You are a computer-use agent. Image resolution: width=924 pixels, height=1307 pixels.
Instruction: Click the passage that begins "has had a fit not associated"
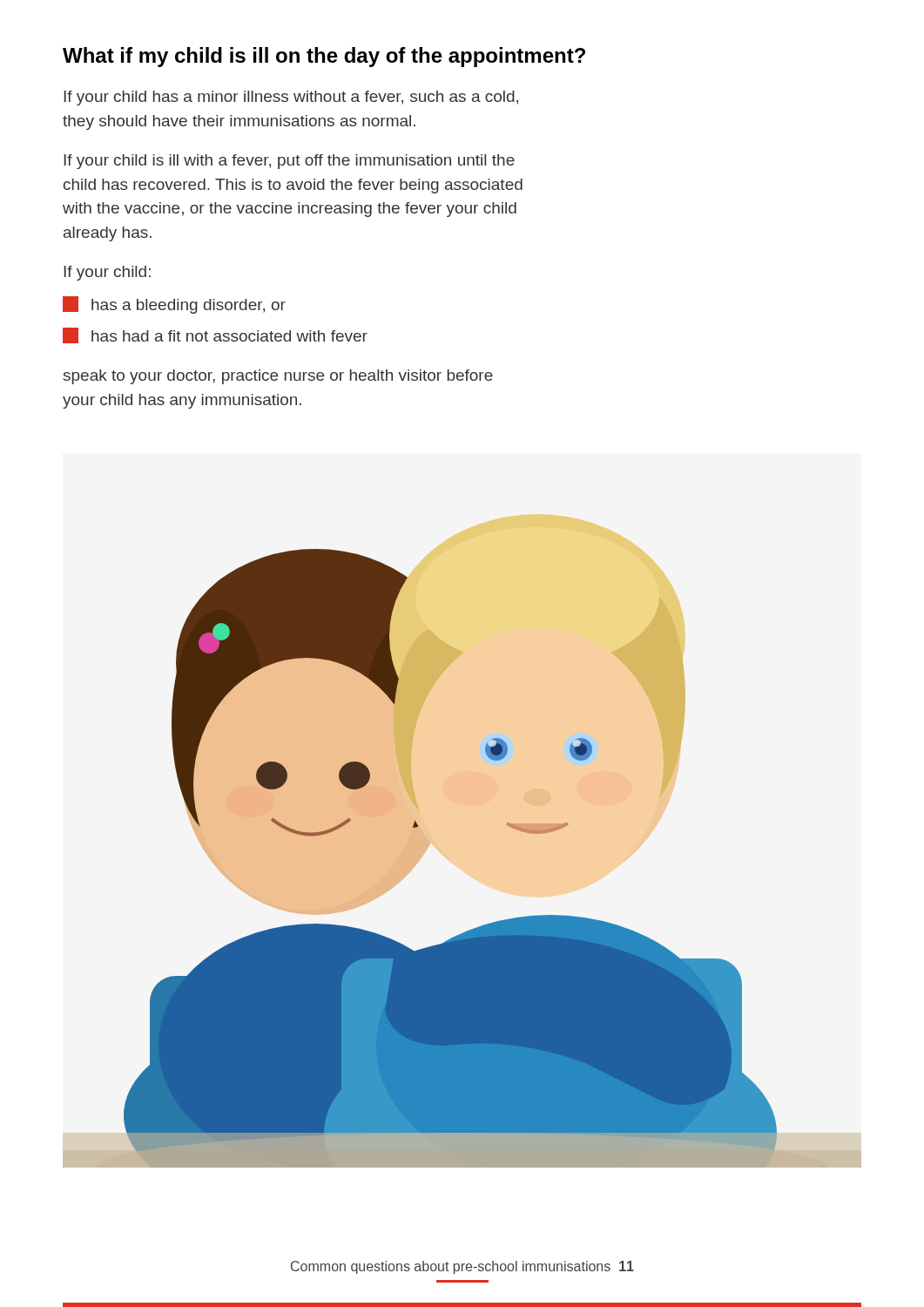pos(215,335)
